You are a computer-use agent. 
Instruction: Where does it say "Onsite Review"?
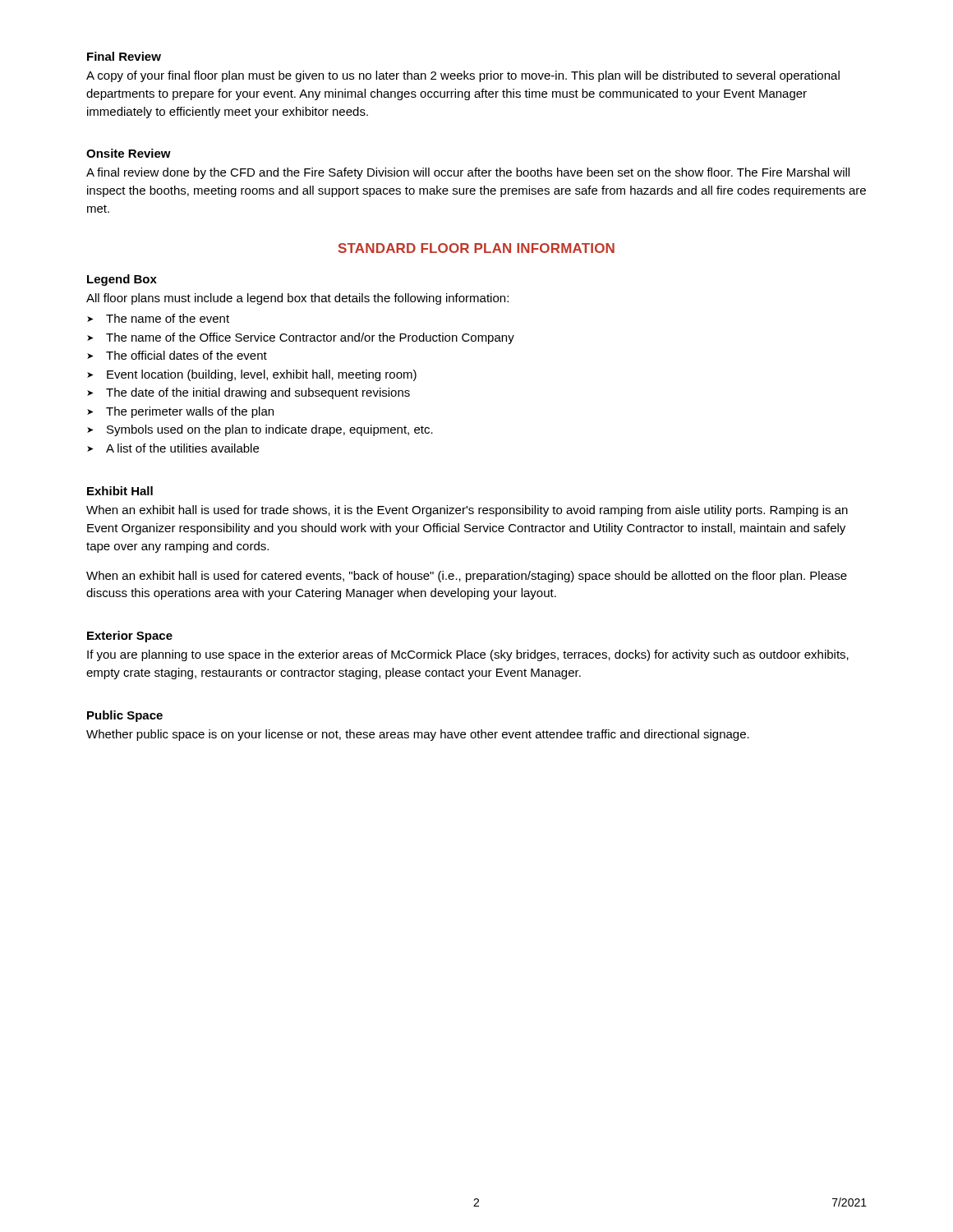coord(128,153)
